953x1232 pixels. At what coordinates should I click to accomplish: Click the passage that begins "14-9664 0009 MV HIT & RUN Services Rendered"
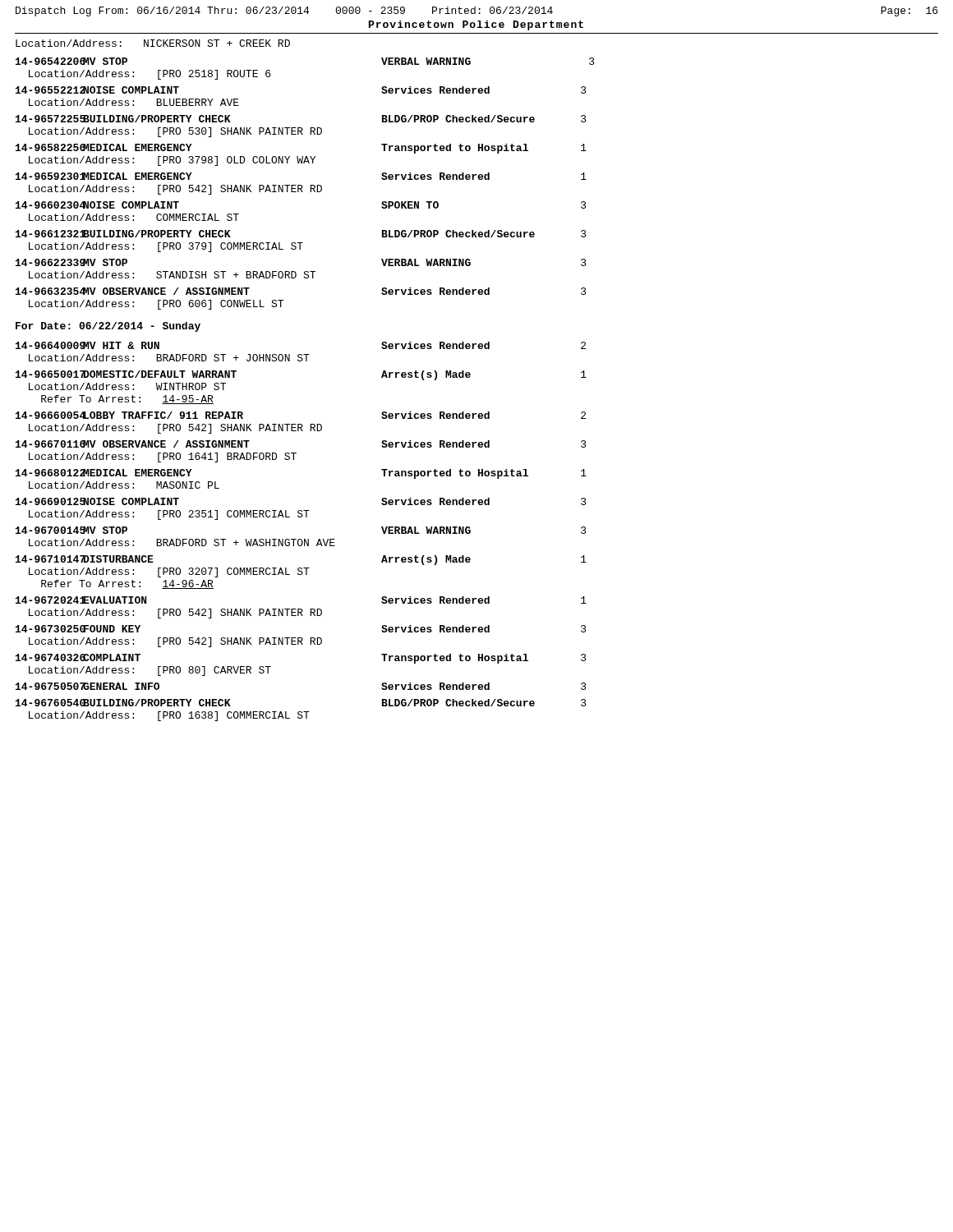coord(476,346)
